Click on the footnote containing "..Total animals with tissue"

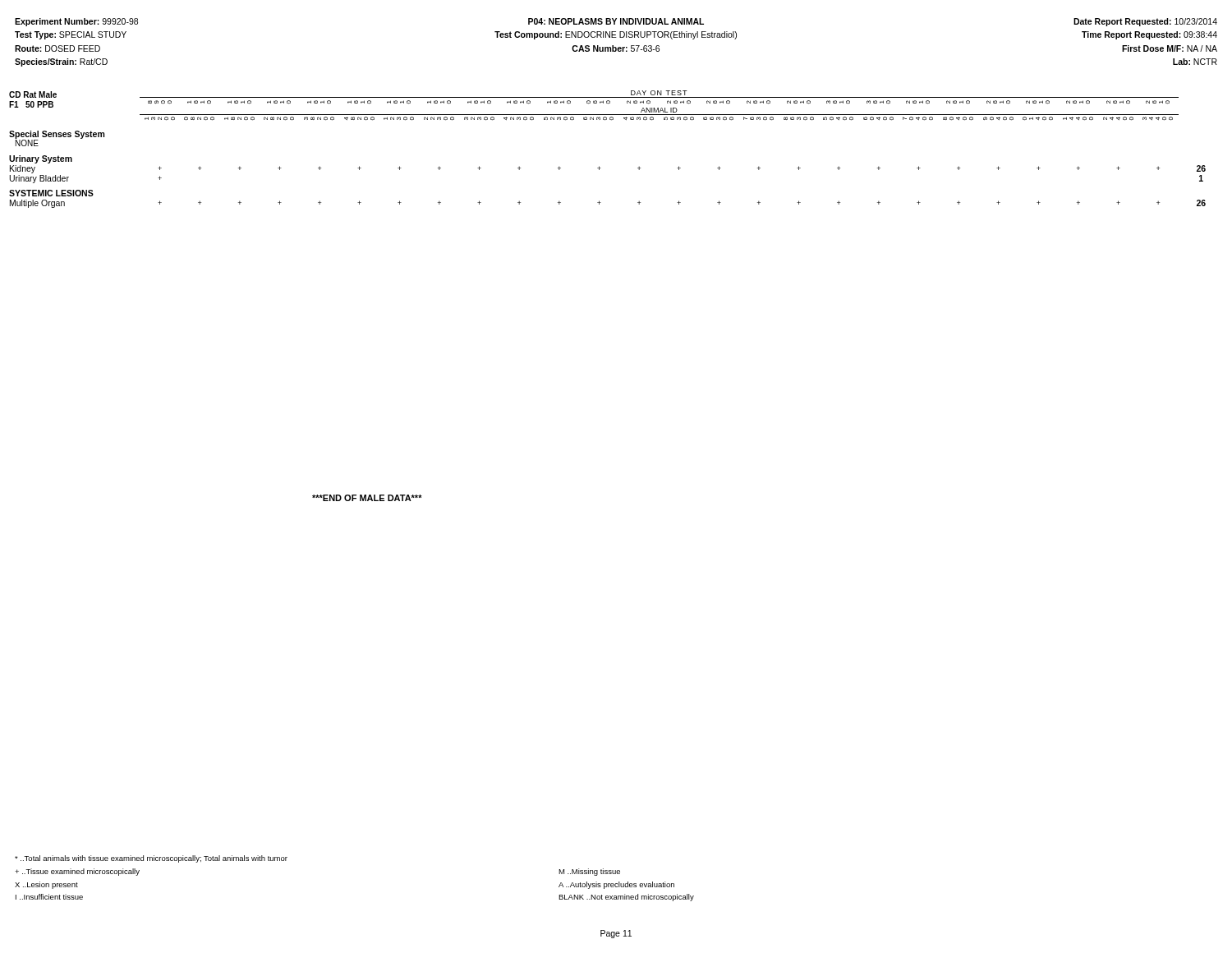pyautogui.click(x=151, y=859)
